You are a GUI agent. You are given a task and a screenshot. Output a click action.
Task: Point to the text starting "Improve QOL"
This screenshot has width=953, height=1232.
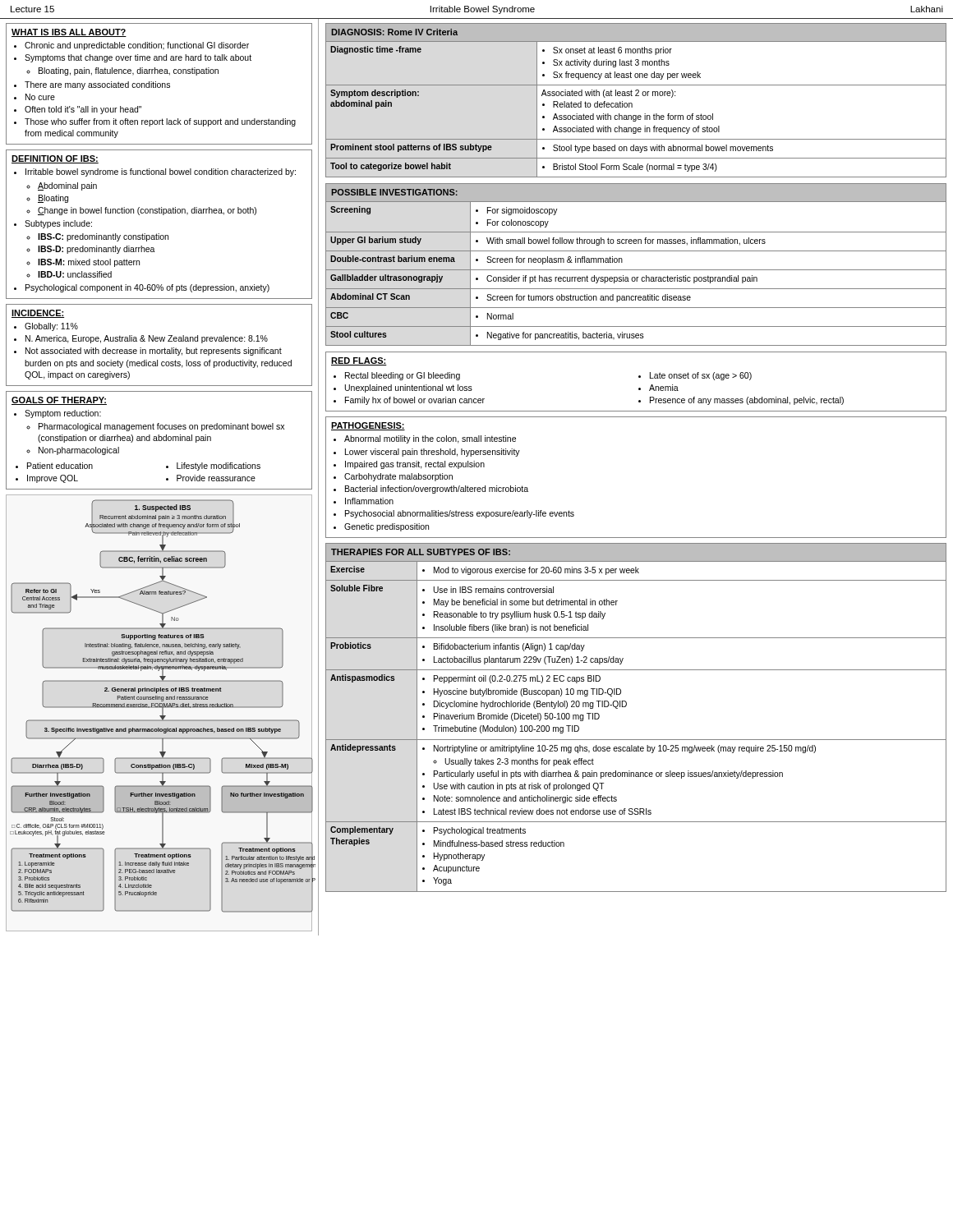(x=52, y=478)
